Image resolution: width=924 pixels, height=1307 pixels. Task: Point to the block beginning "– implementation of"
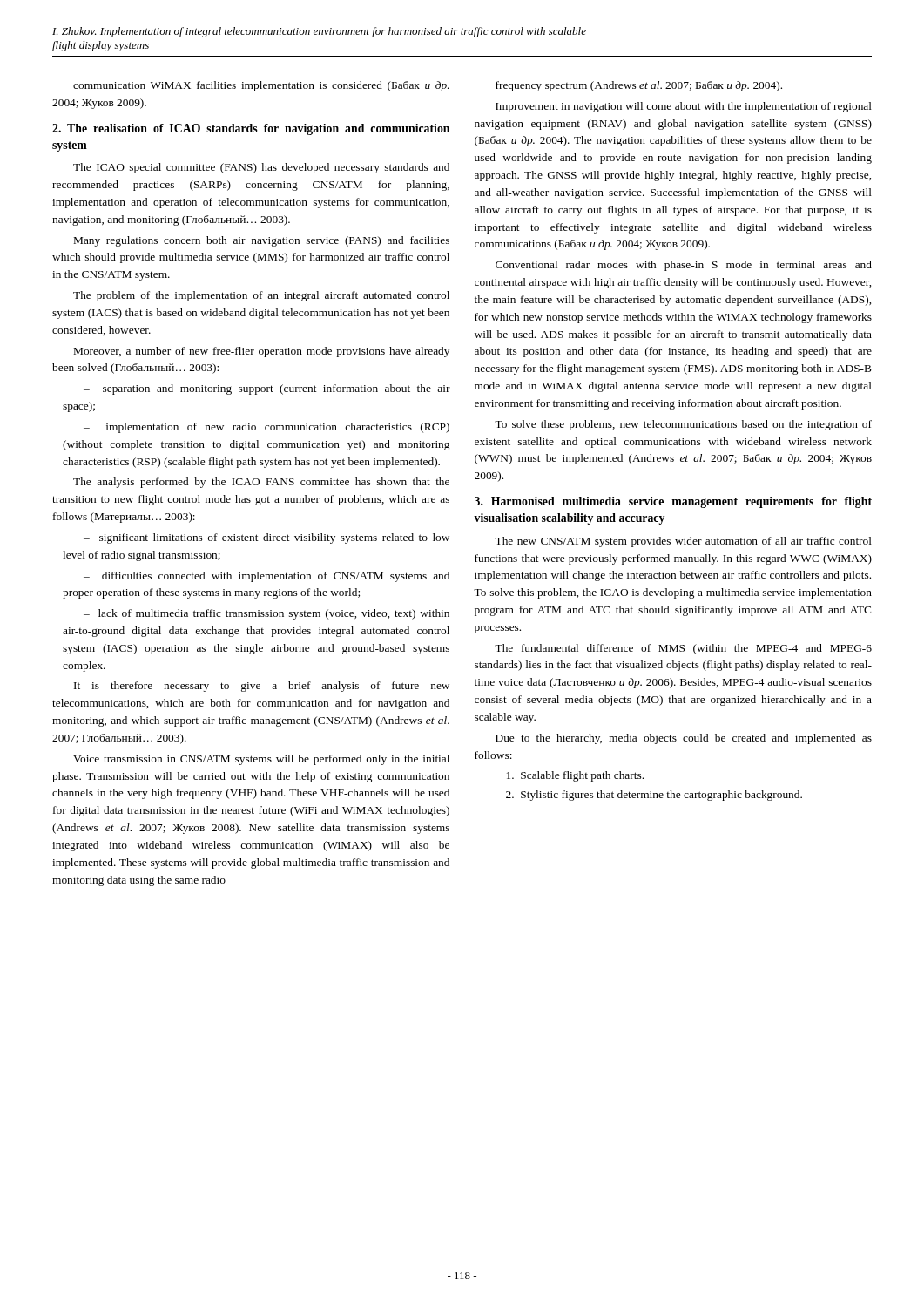click(256, 444)
